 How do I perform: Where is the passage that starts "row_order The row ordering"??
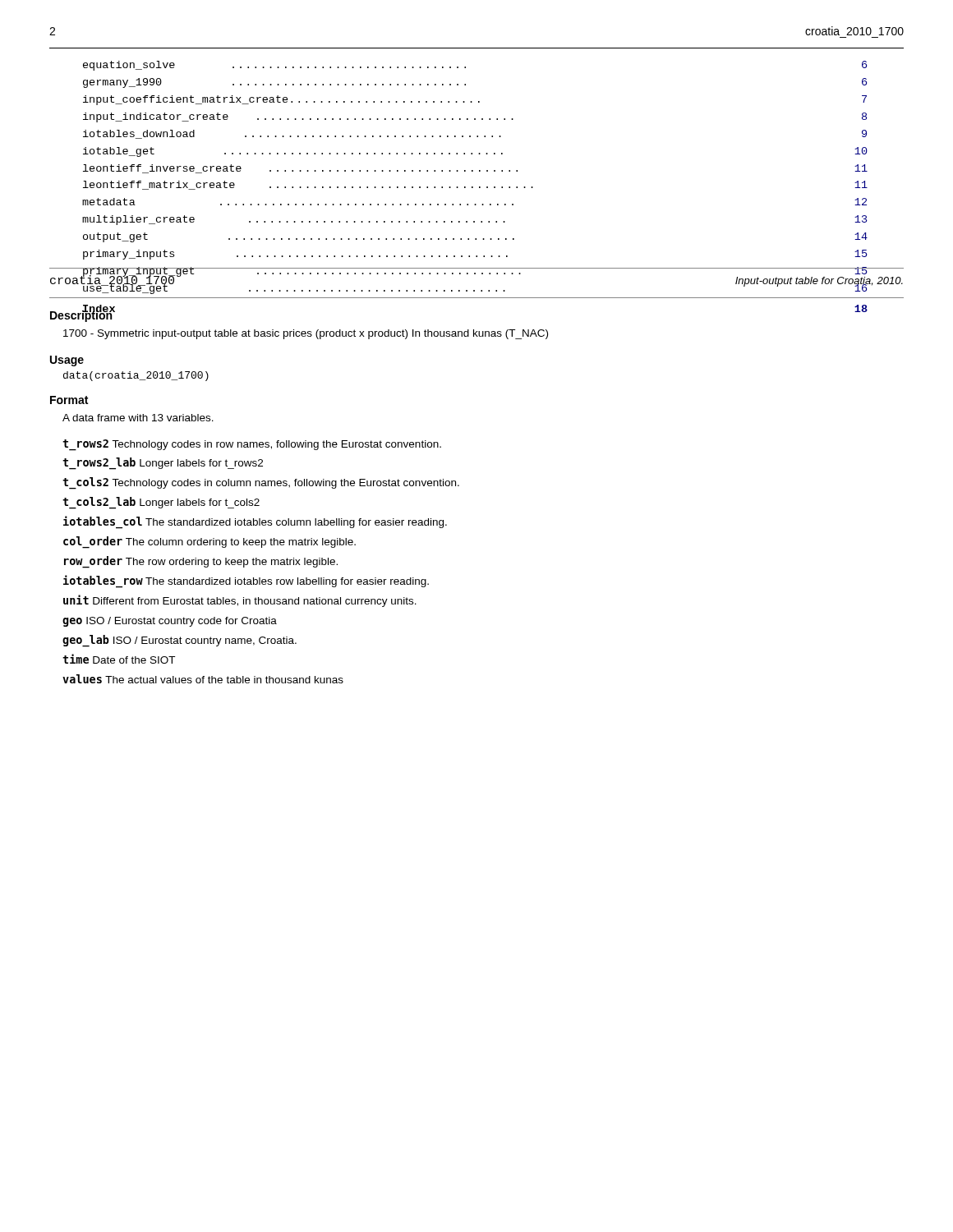201,561
